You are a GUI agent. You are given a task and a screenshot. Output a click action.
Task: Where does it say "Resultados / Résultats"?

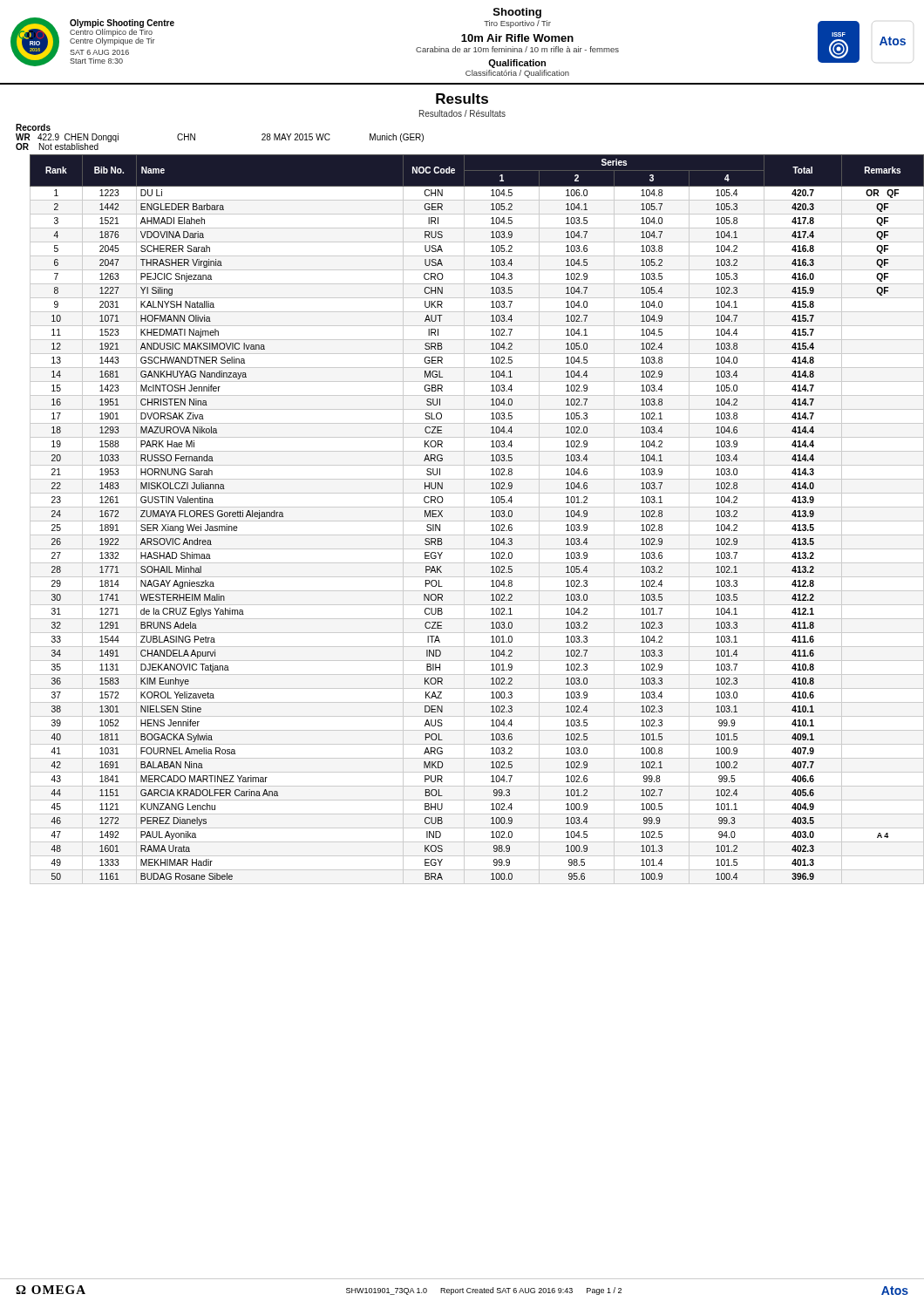462,114
